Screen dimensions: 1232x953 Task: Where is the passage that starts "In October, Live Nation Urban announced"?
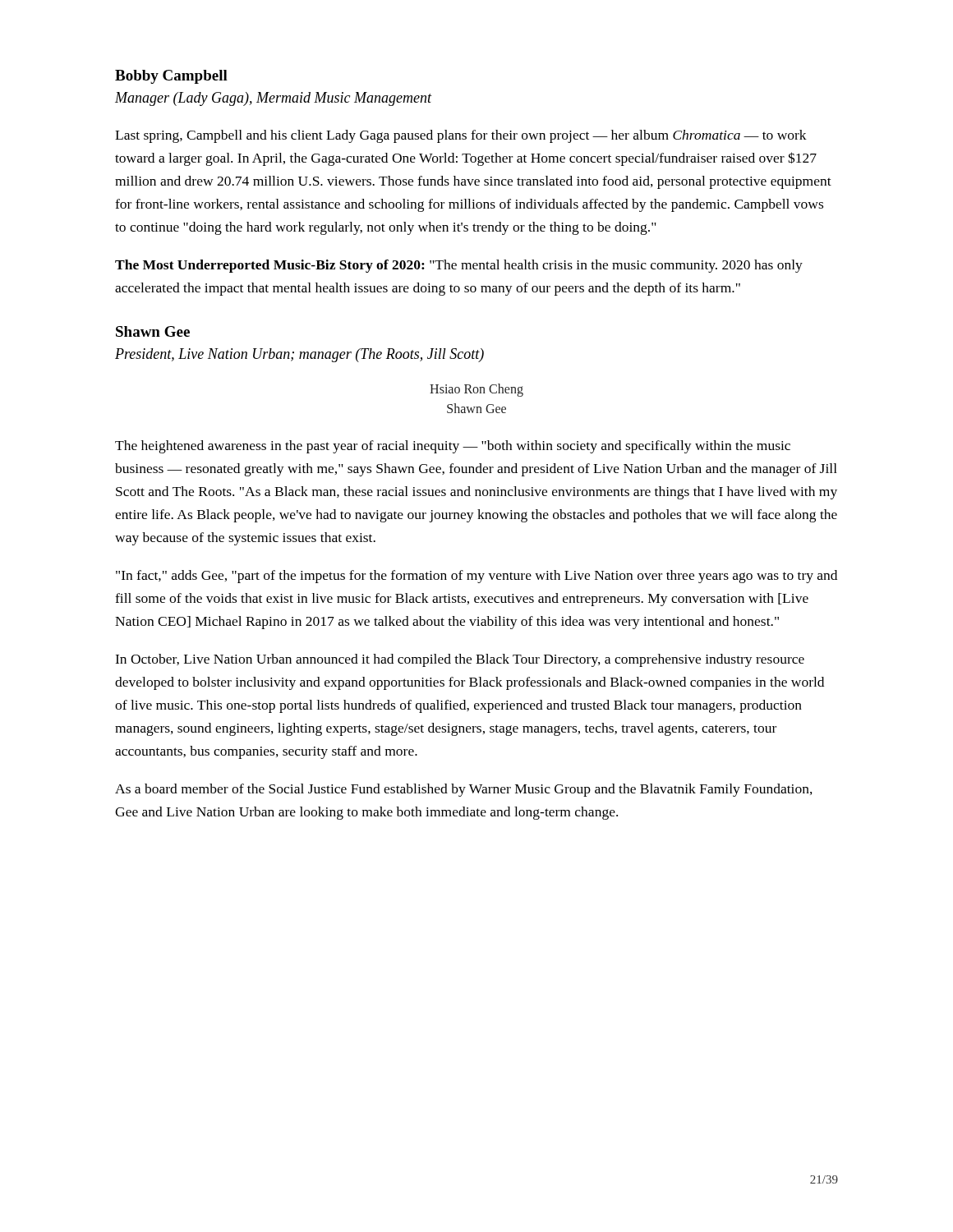pos(476,705)
